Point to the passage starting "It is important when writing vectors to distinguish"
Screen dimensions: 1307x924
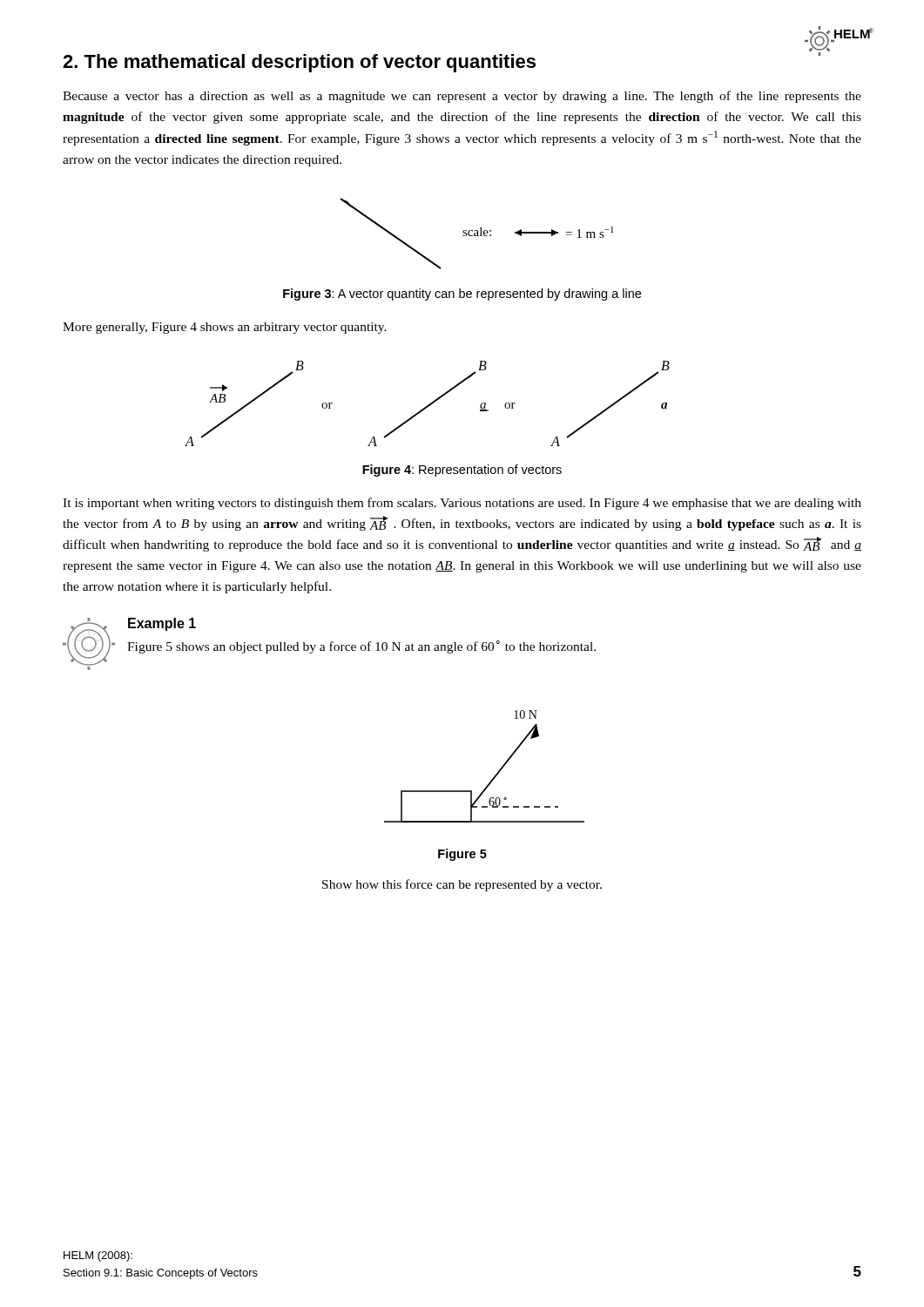[462, 545]
